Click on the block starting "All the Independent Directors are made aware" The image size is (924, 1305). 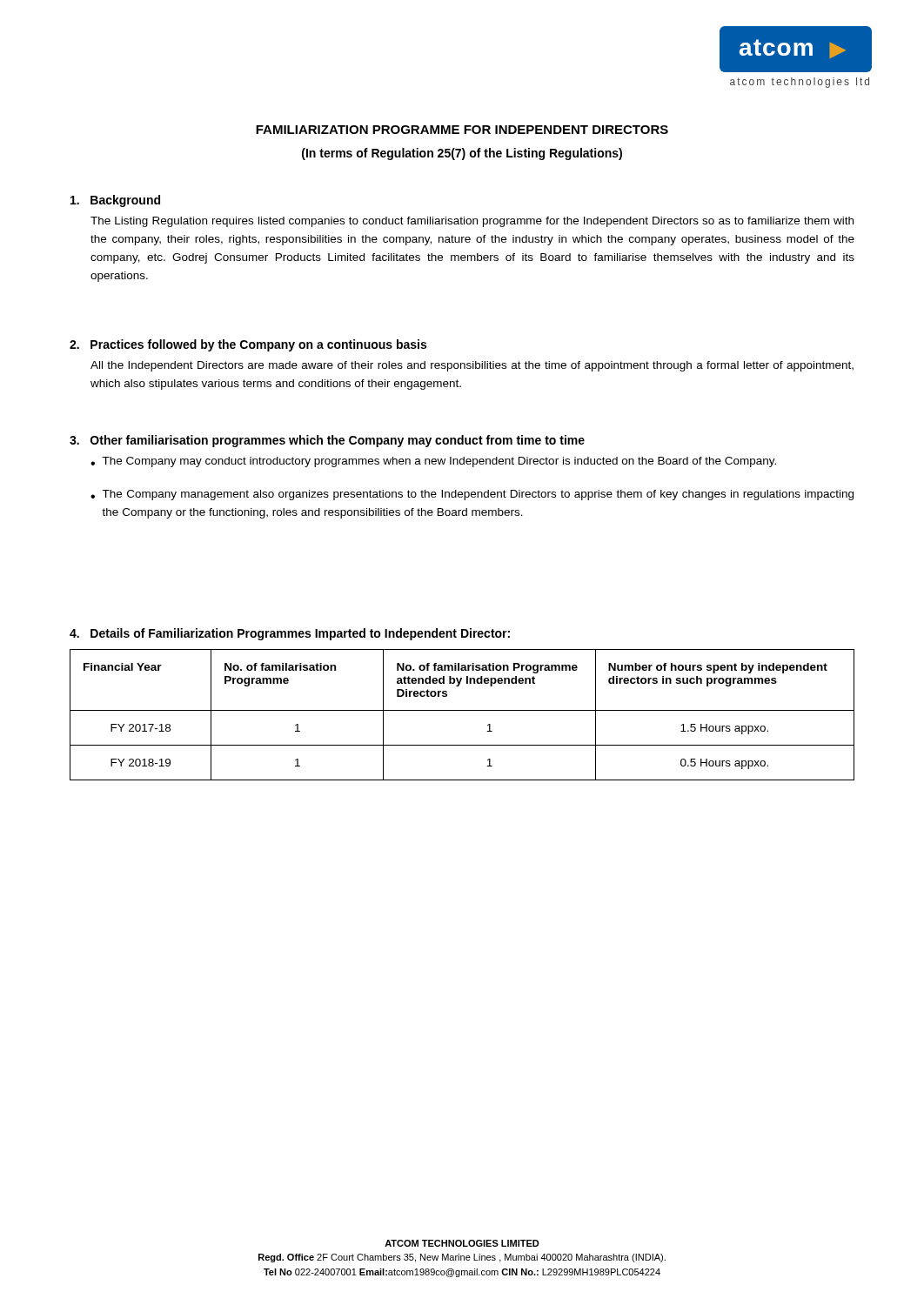click(x=472, y=374)
